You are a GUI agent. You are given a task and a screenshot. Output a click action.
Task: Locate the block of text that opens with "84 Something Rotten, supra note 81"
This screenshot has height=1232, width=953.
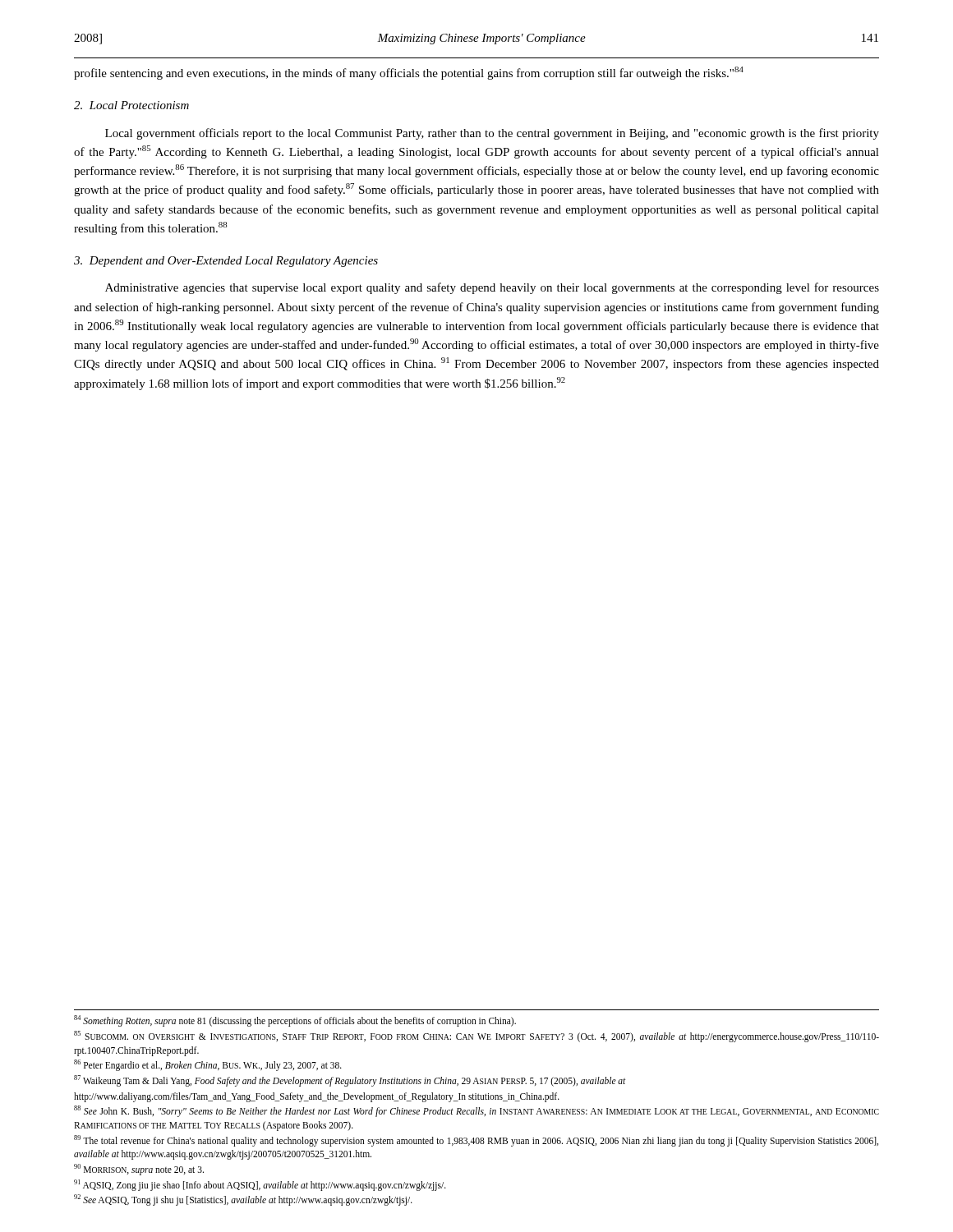[295, 1020]
